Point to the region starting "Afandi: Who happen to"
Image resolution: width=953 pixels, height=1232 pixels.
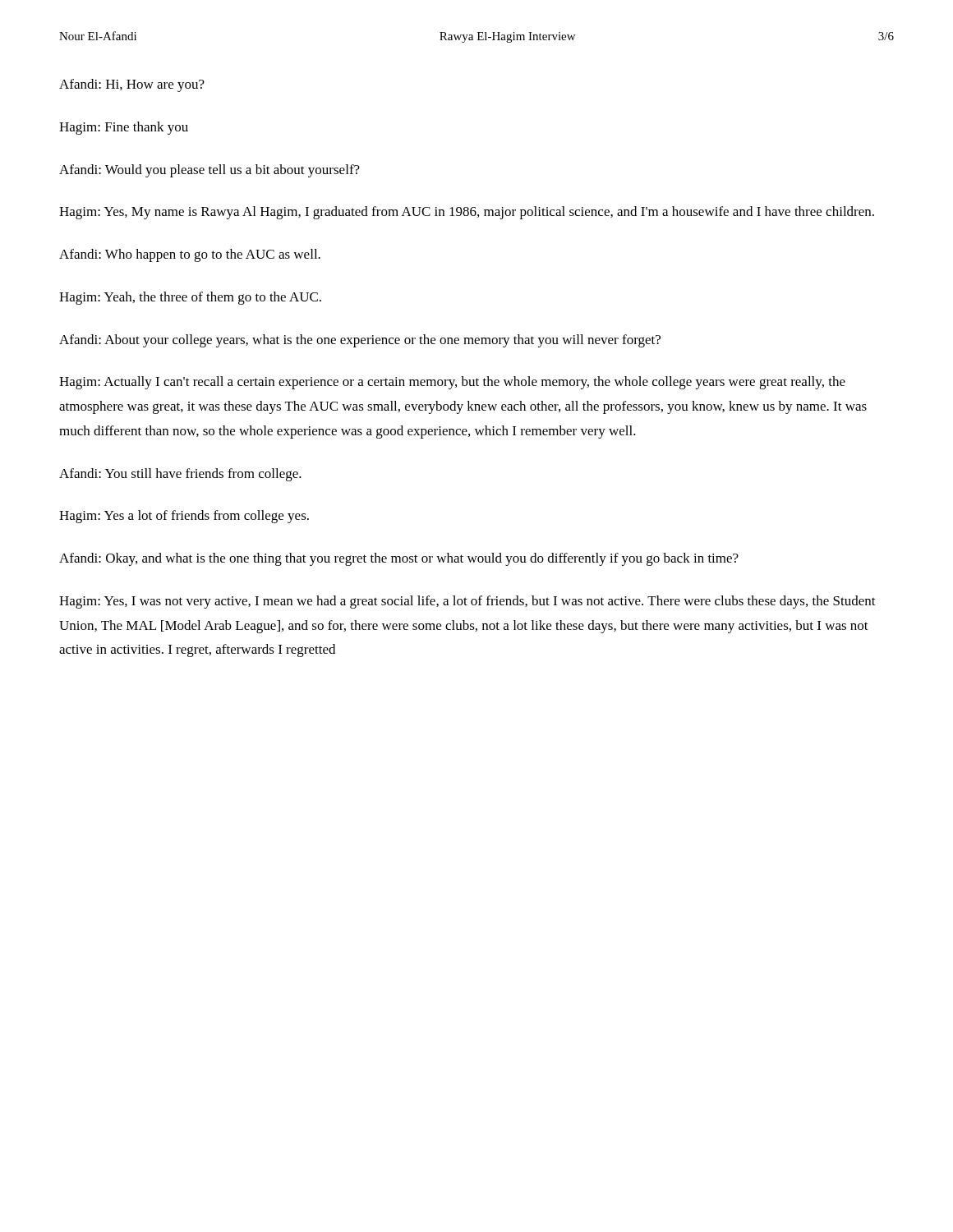click(x=190, y=254)
